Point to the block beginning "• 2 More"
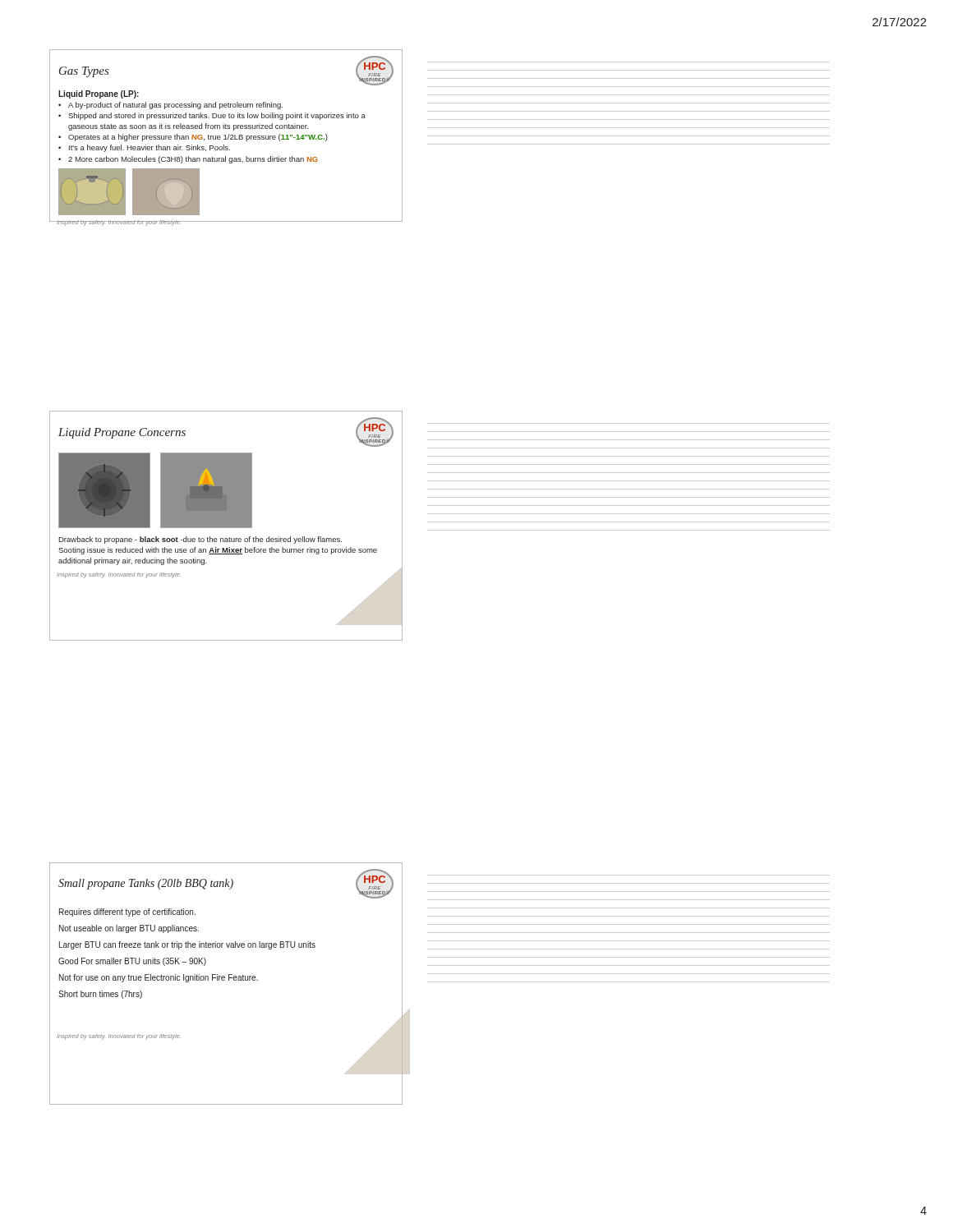Screen dimensions: 1232x953 [188, 159]
